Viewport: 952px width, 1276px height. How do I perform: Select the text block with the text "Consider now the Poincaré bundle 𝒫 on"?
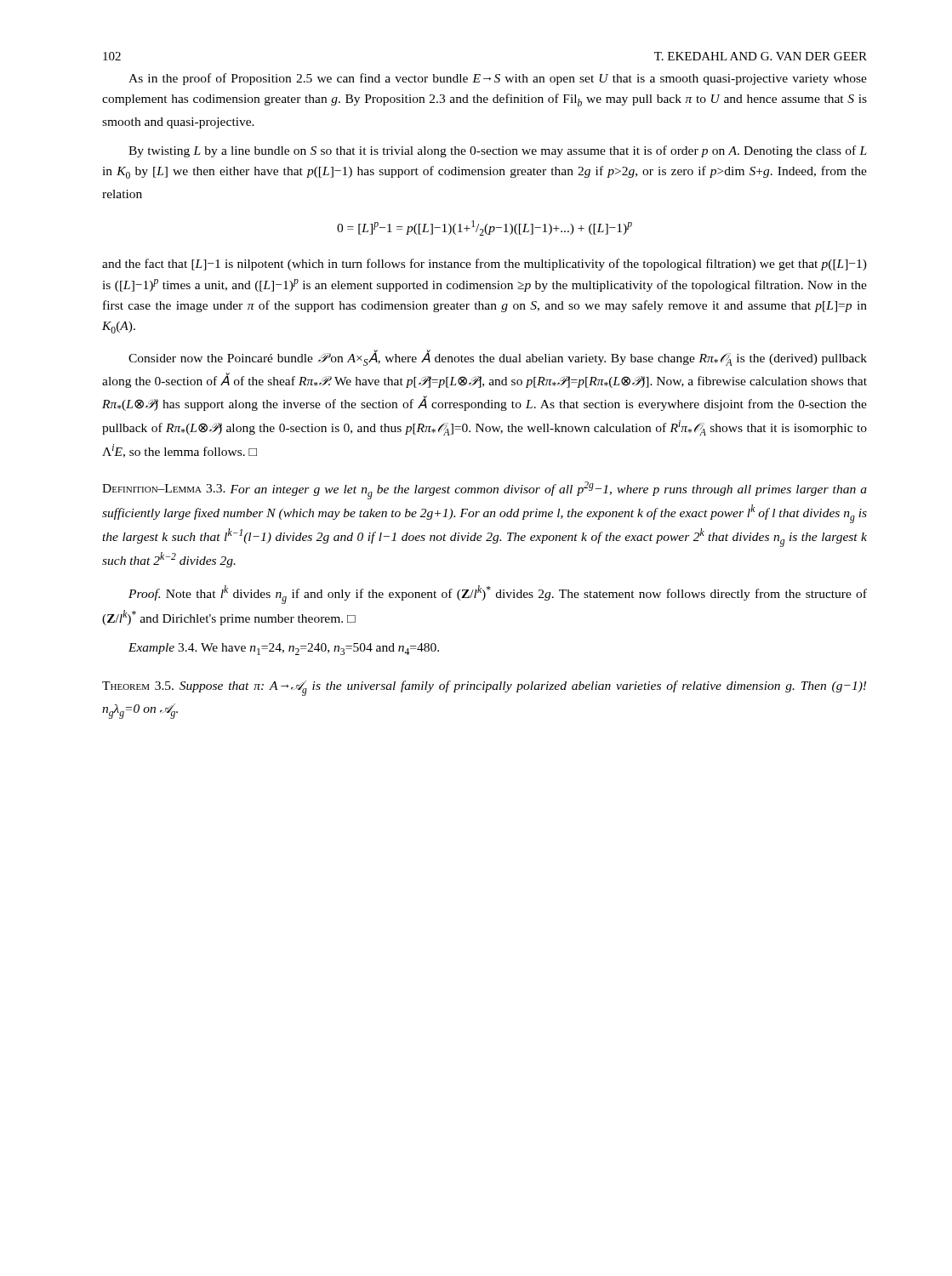(x=484, y=405)
